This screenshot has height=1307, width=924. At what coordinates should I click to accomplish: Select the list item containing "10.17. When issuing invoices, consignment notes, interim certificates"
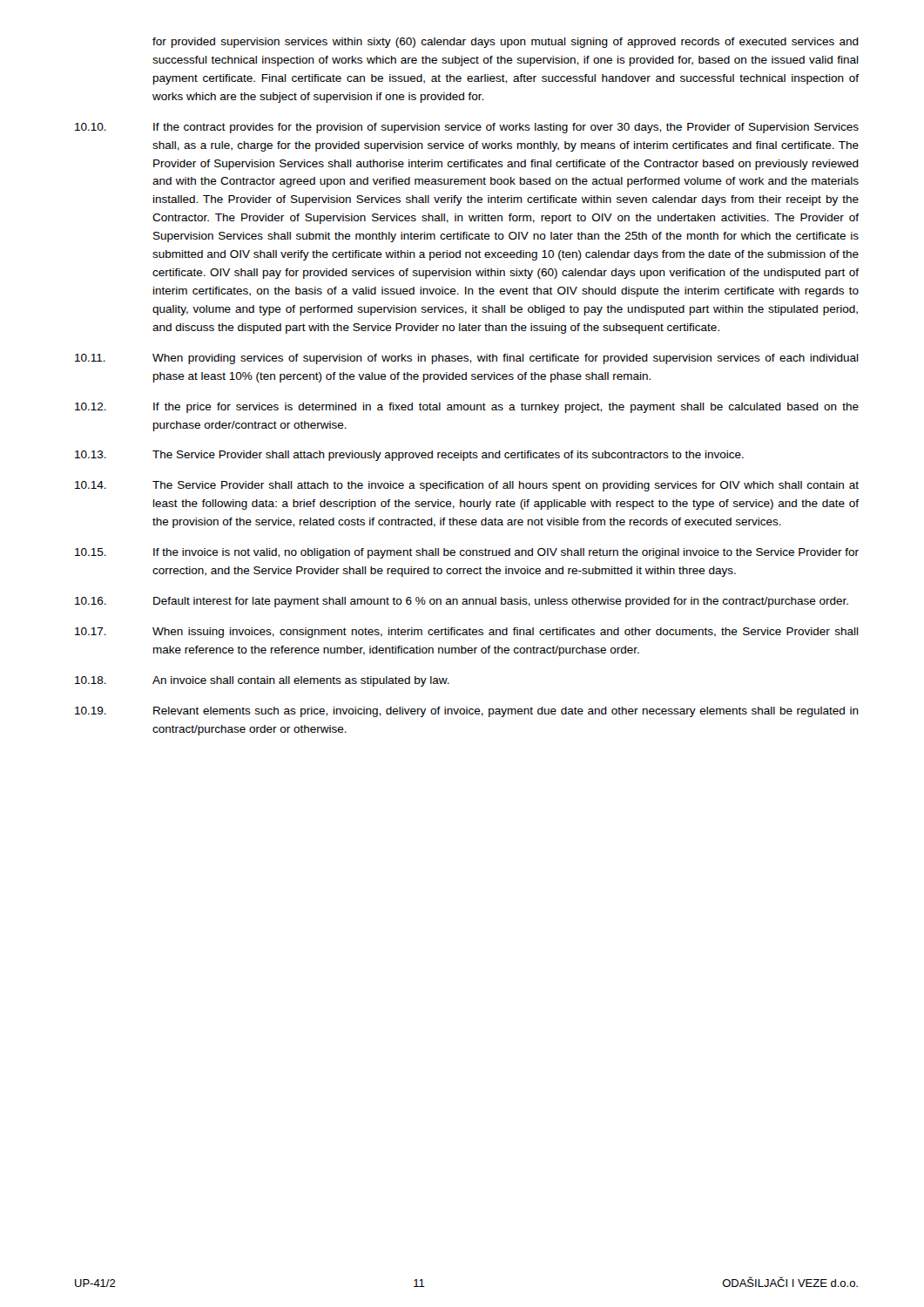(x=466, y=641)
